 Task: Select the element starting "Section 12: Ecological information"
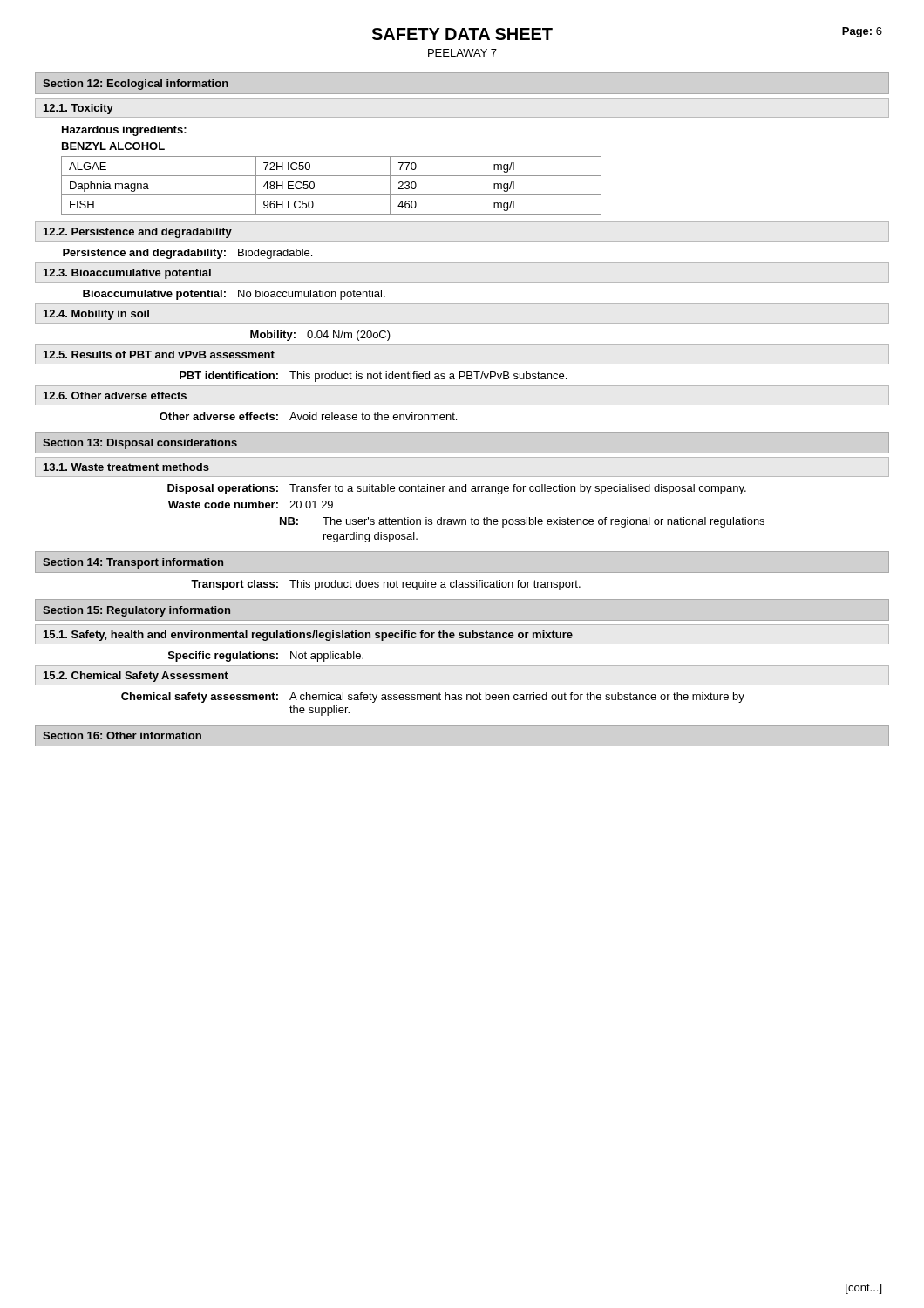click(136, 83)
